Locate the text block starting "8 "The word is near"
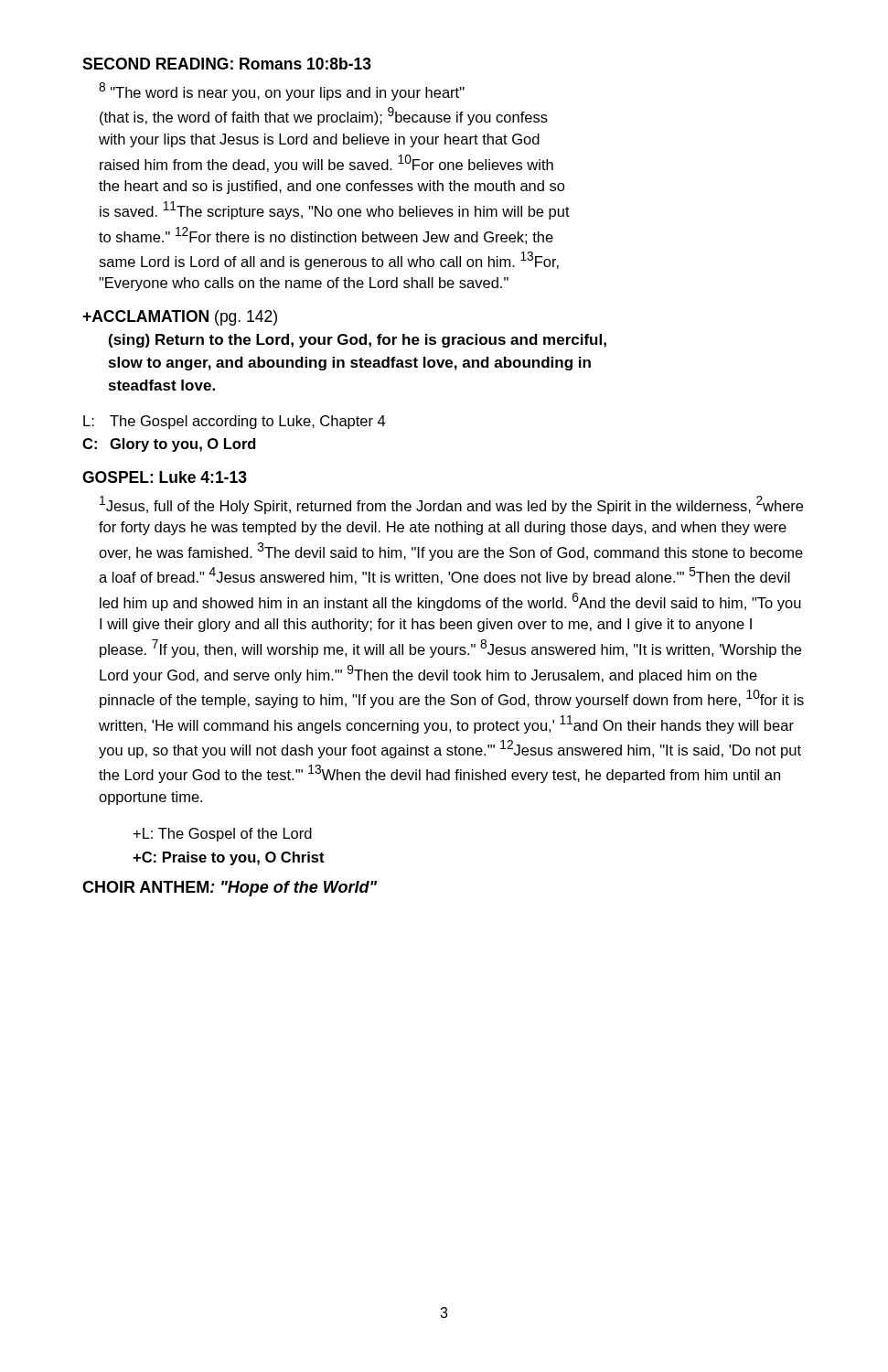The height and width of the screenshot is (1372, 888). tap(334, 186)
